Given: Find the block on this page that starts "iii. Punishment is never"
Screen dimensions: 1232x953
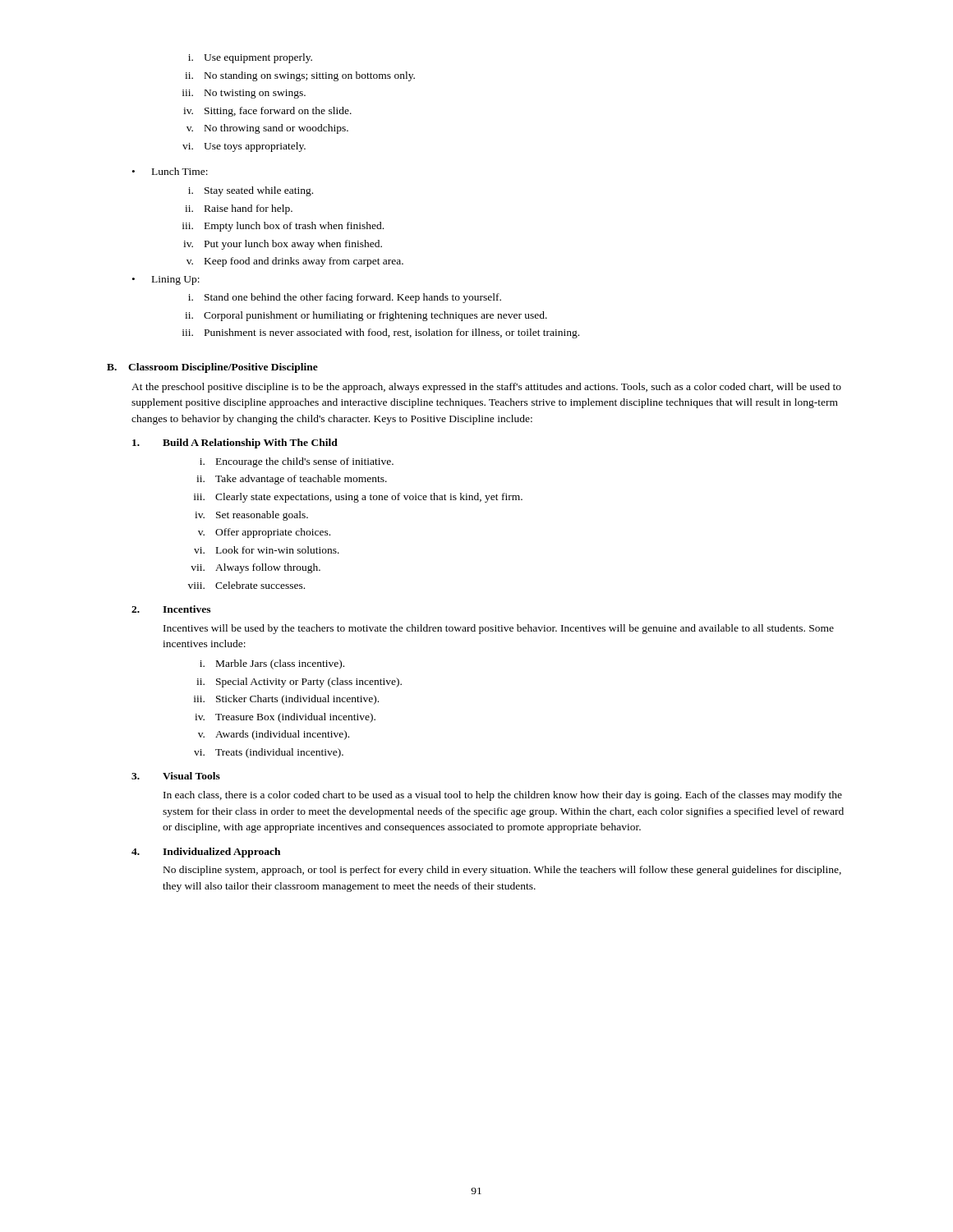Looking at the screenshot, I should [x=371, y=333].
